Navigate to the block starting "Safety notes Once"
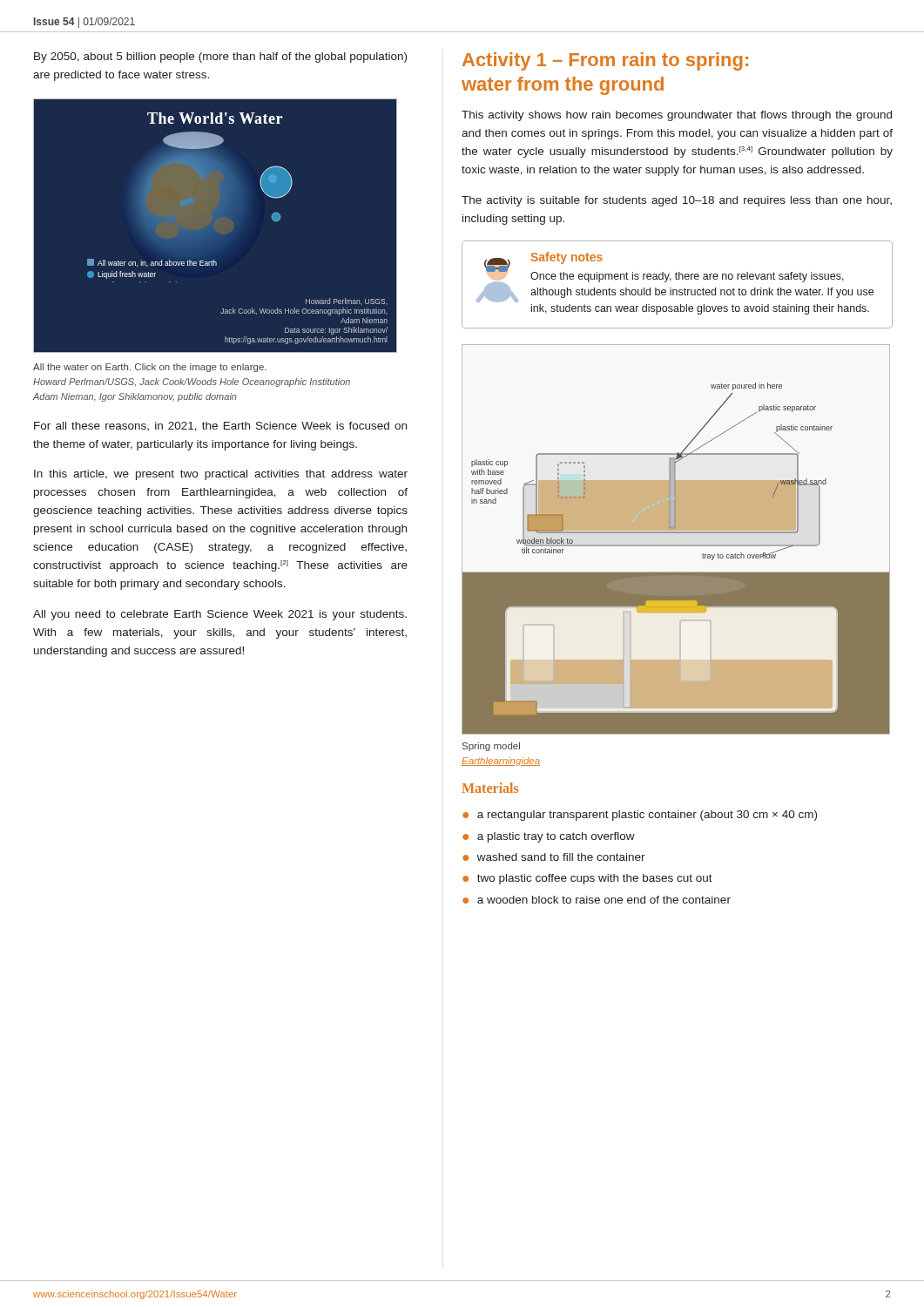Viewport: 924px width, 1307px height. tap(677, 284)
